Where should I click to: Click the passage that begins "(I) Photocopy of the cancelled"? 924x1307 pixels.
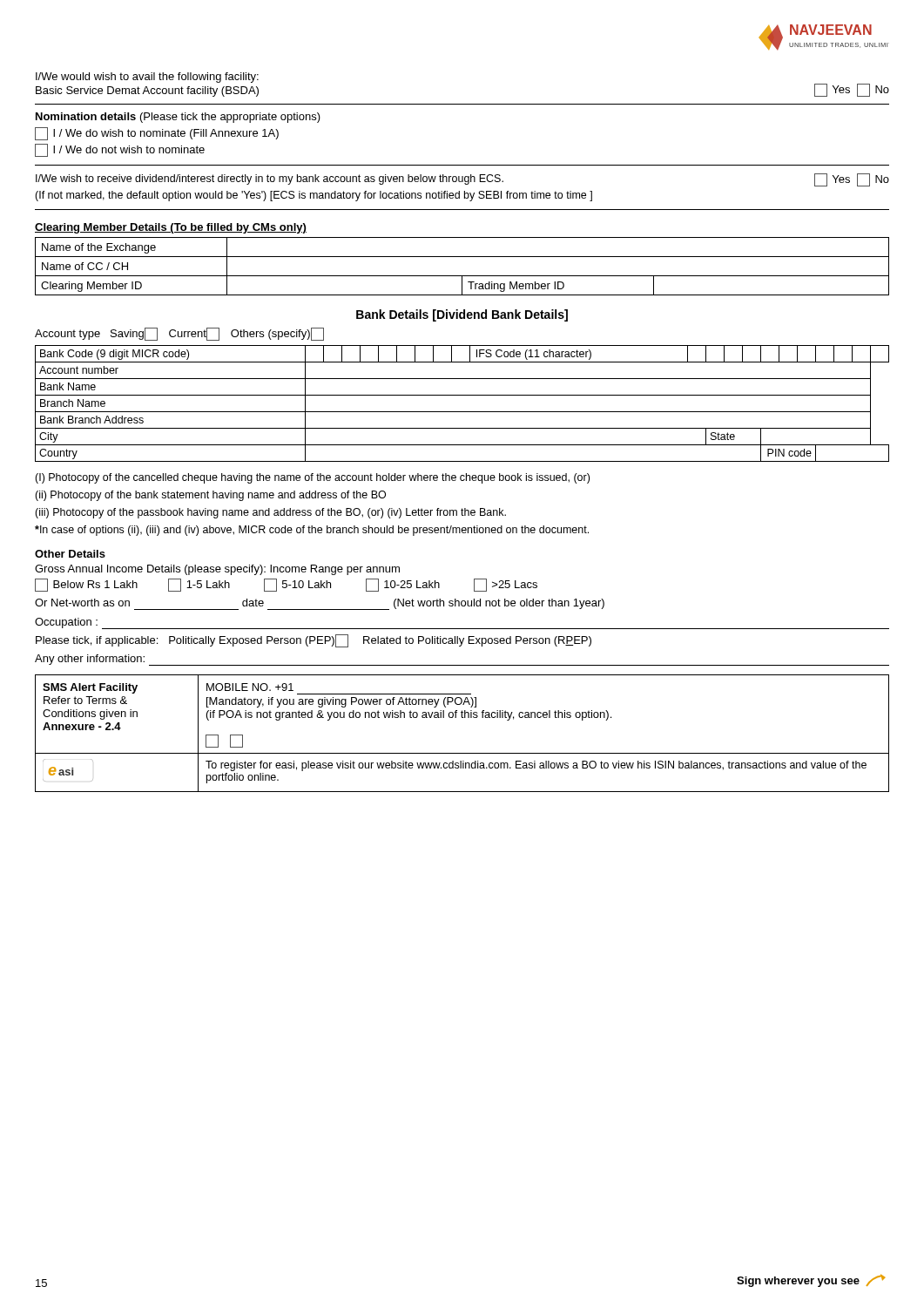pos(313,503)
